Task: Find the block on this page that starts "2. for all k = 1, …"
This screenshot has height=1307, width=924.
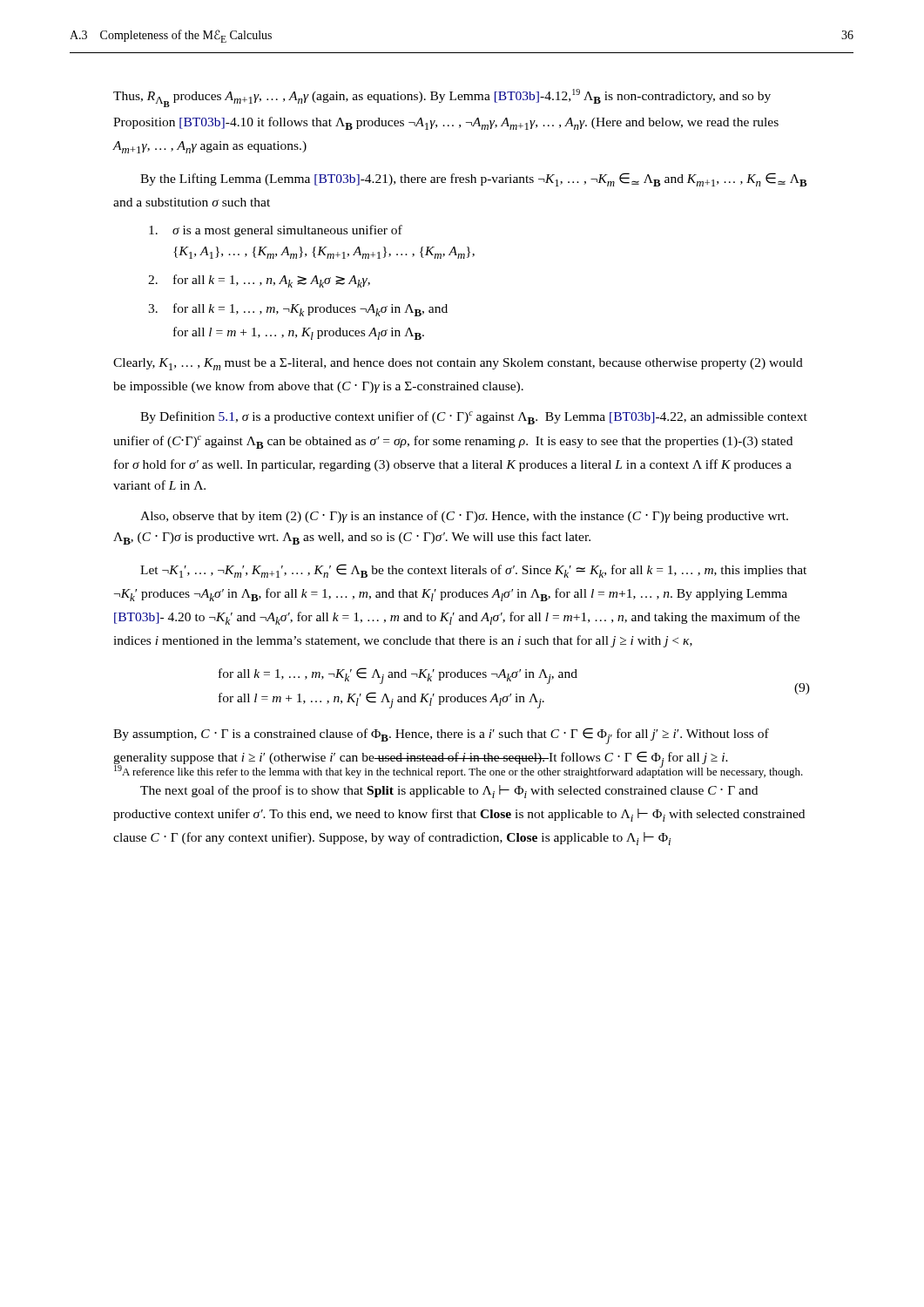Action: pyautogui.click(x=259, y=281)
